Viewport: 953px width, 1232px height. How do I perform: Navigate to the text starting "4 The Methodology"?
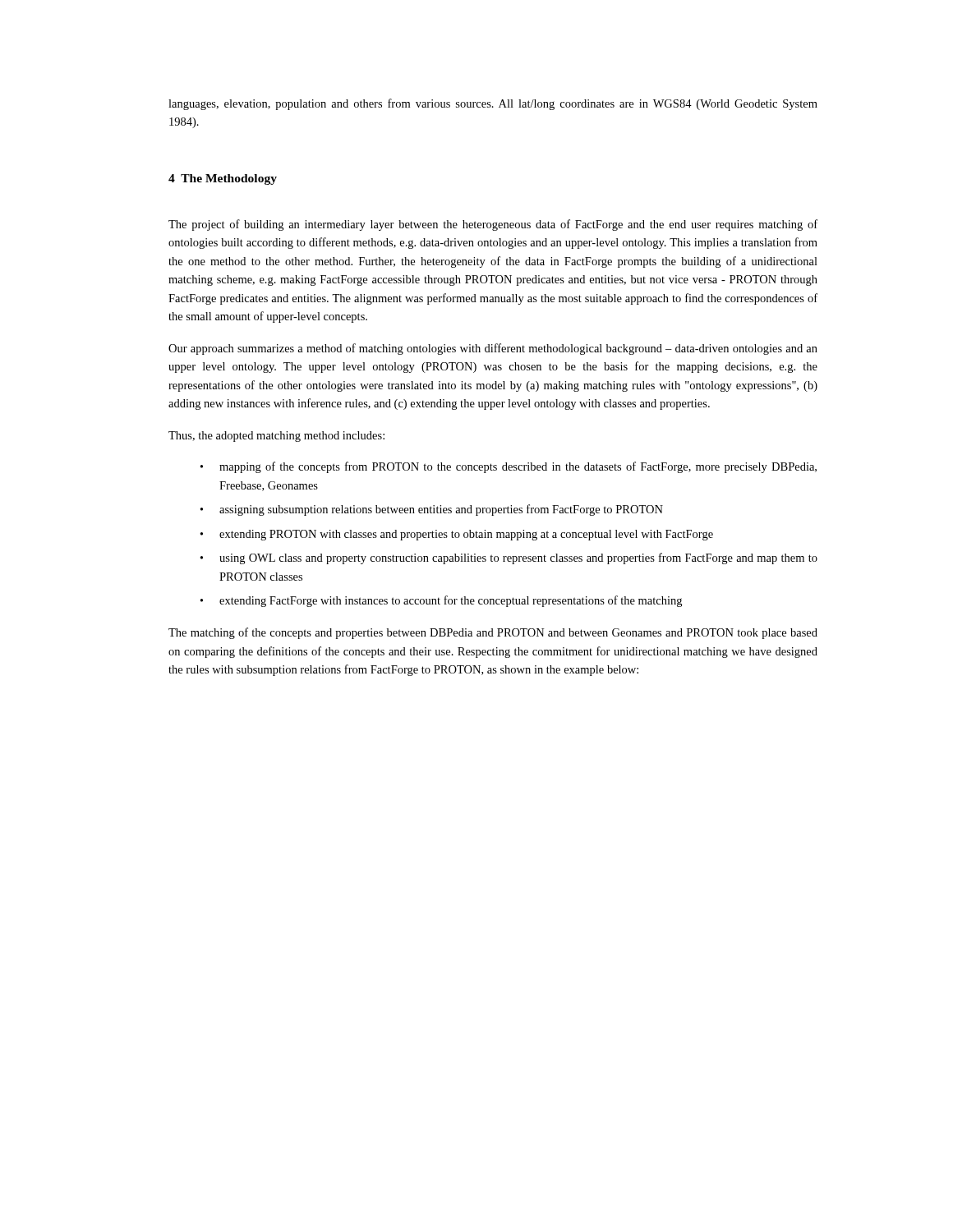click(223, 178)
